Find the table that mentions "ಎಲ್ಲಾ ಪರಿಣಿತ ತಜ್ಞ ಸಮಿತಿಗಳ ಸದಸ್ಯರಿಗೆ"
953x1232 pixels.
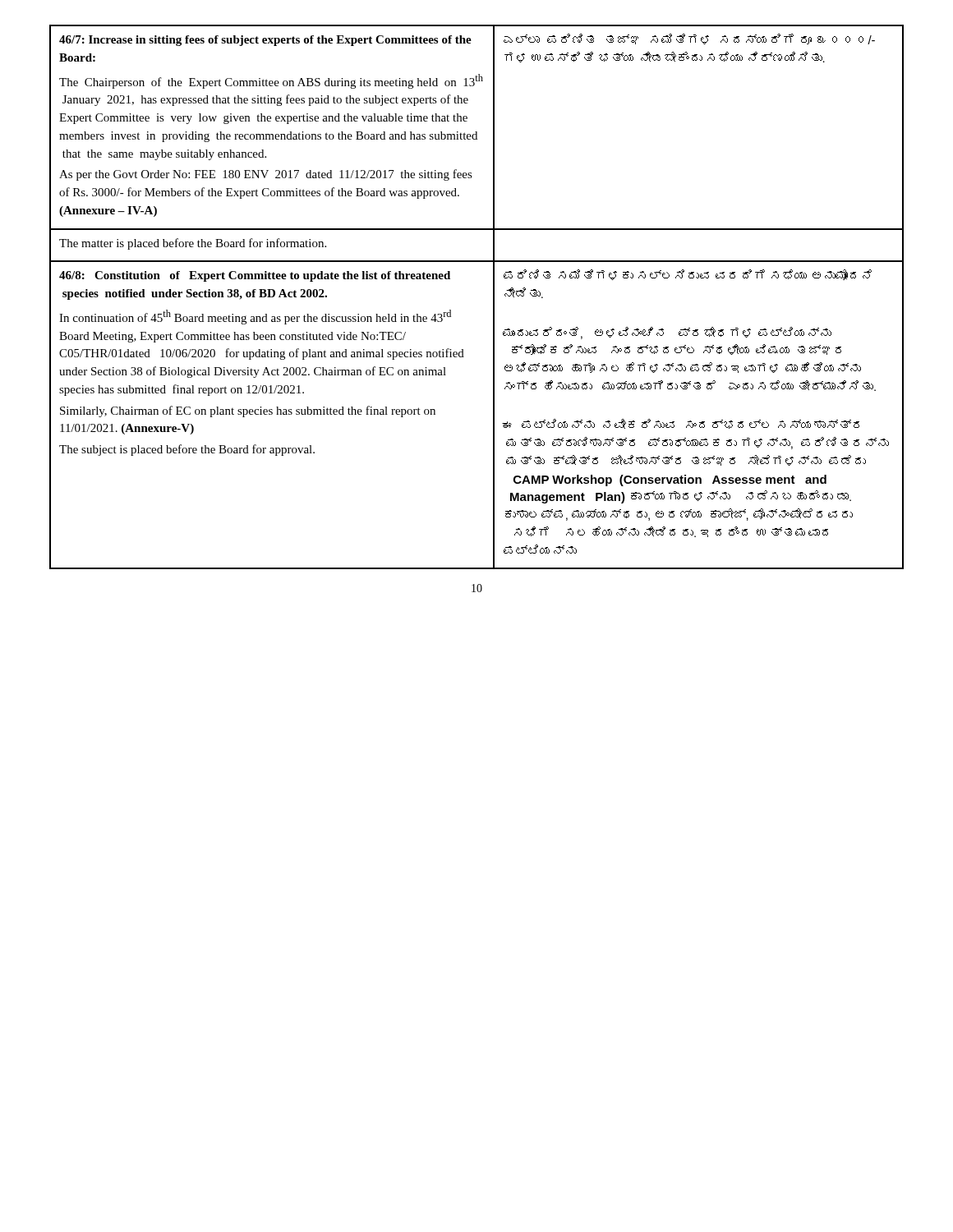(476, 297)
